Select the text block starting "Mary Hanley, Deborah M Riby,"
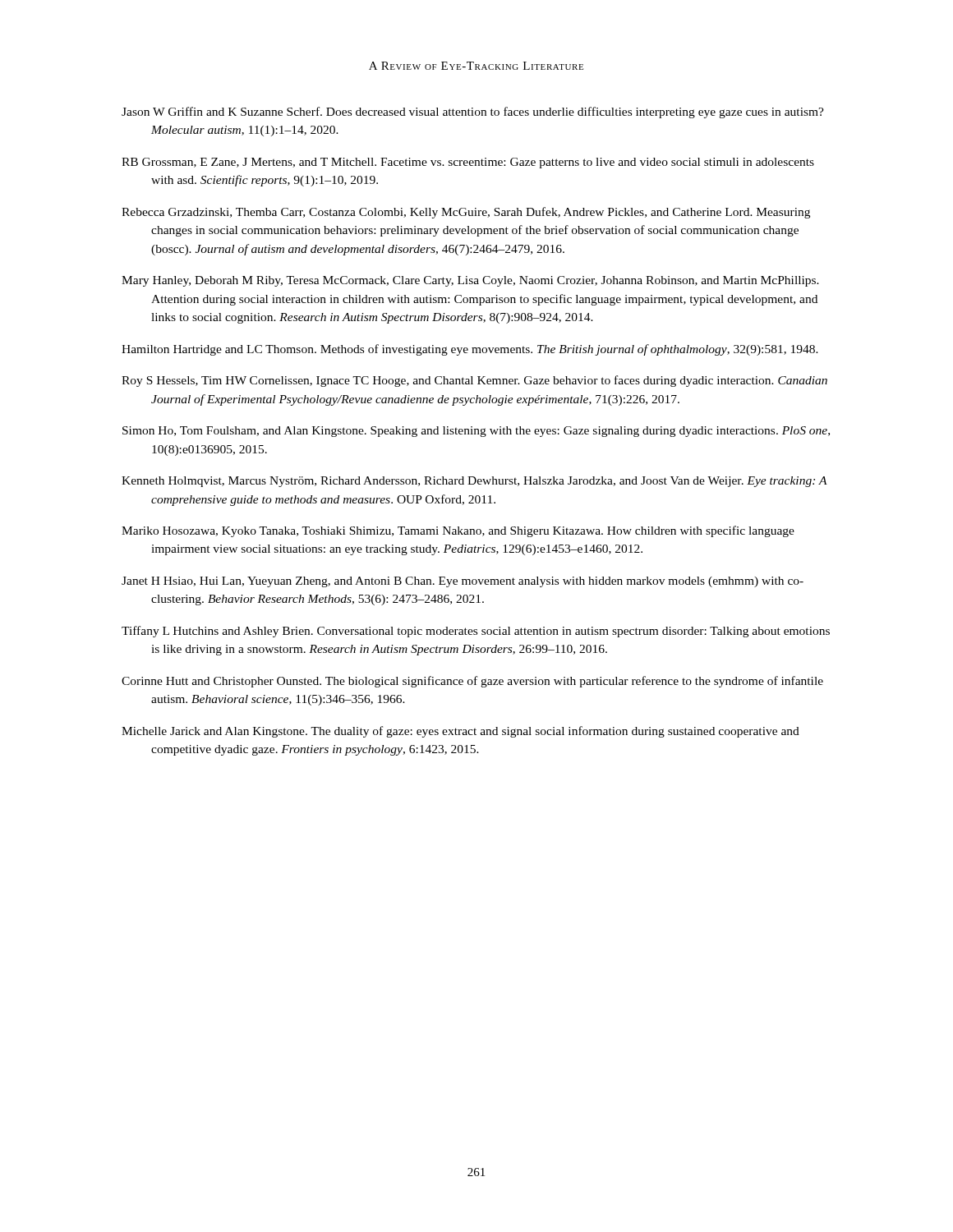The width and height of the screenshot is (953, 1232). (471, 298)
